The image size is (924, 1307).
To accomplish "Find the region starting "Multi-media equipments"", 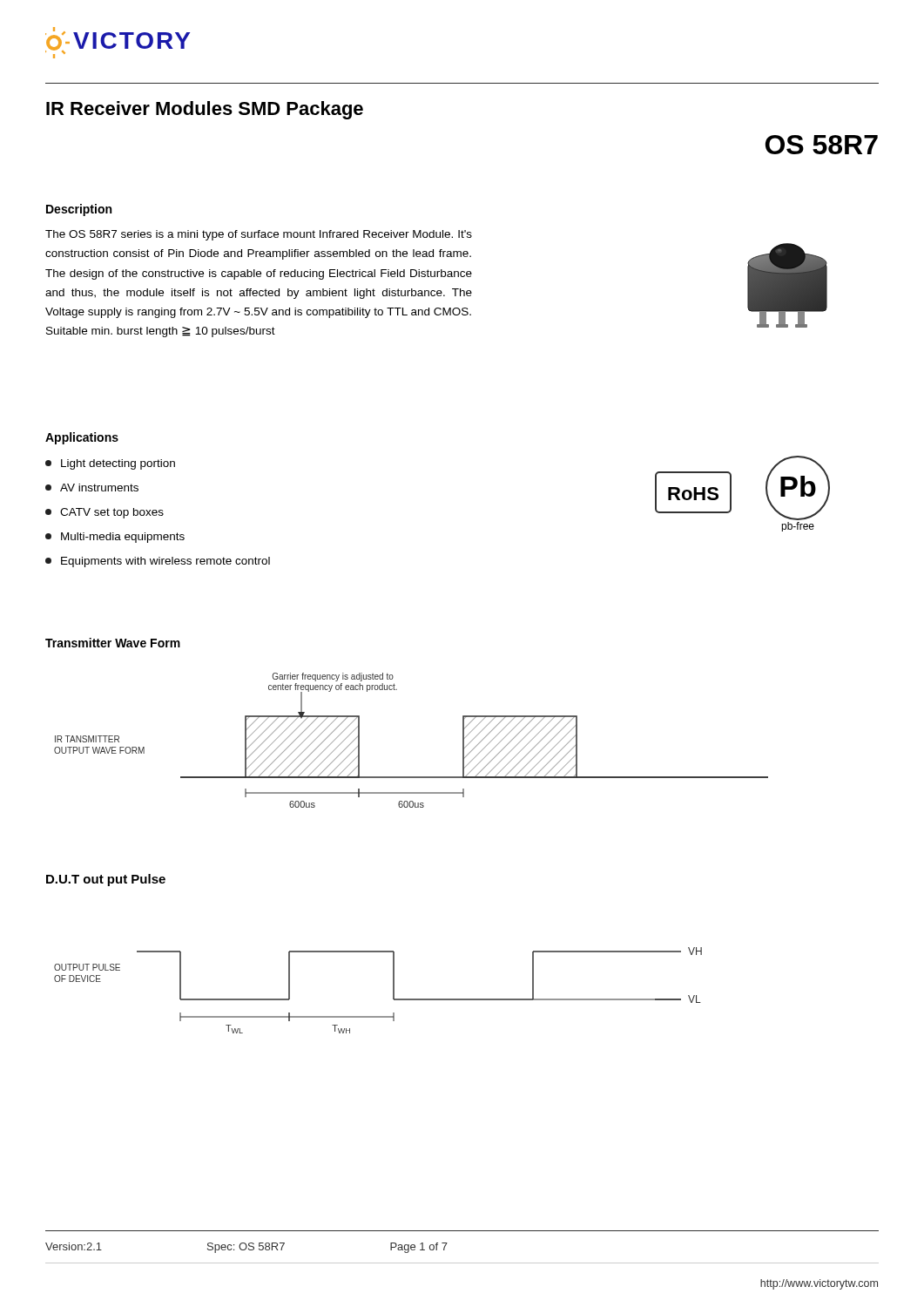I will (115, 536).
